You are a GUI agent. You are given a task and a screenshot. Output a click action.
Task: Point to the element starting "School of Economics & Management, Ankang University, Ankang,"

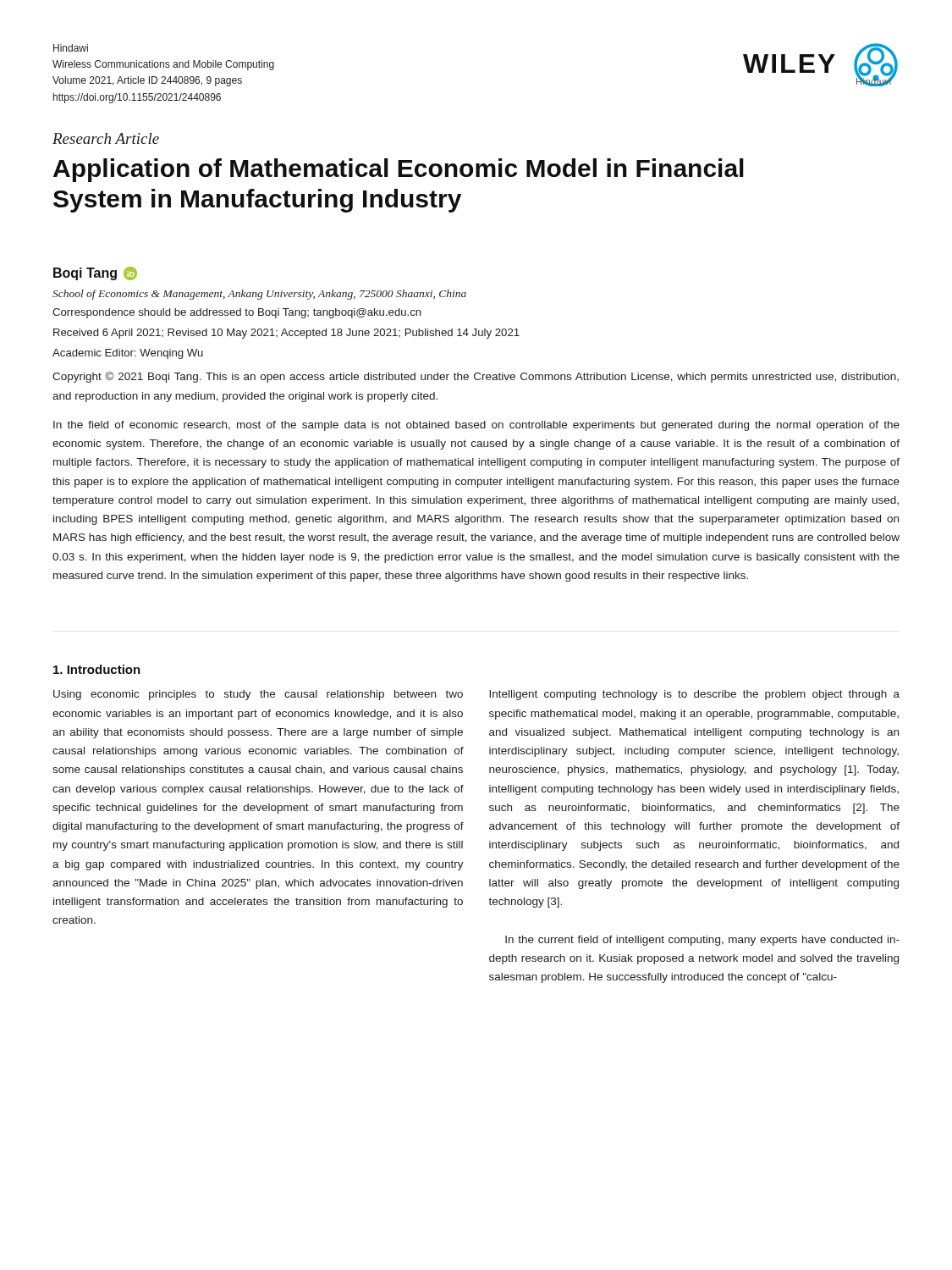[259, 293]
